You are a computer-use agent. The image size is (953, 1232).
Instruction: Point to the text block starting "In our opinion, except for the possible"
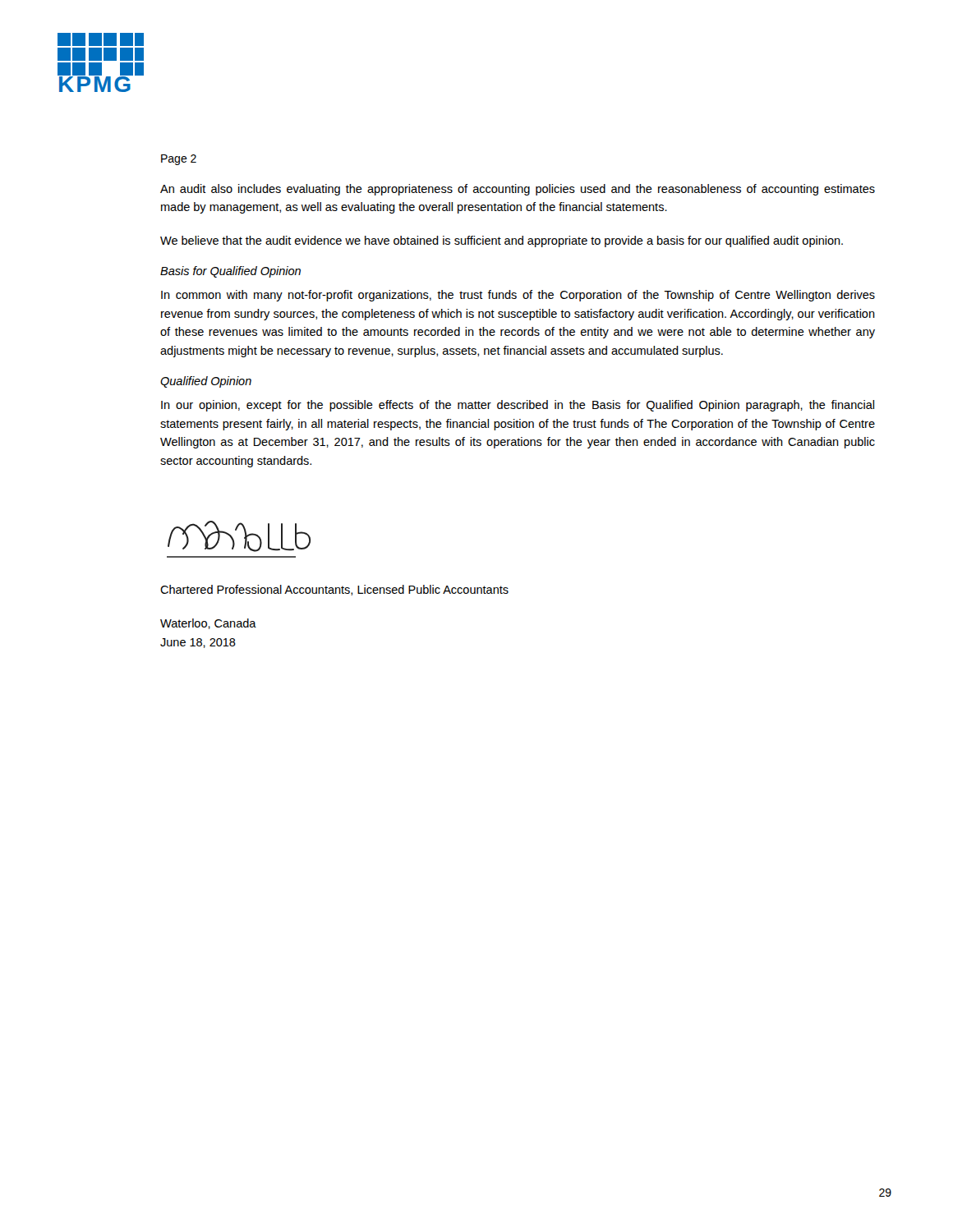pyautogui.click(x=518, y=433)
